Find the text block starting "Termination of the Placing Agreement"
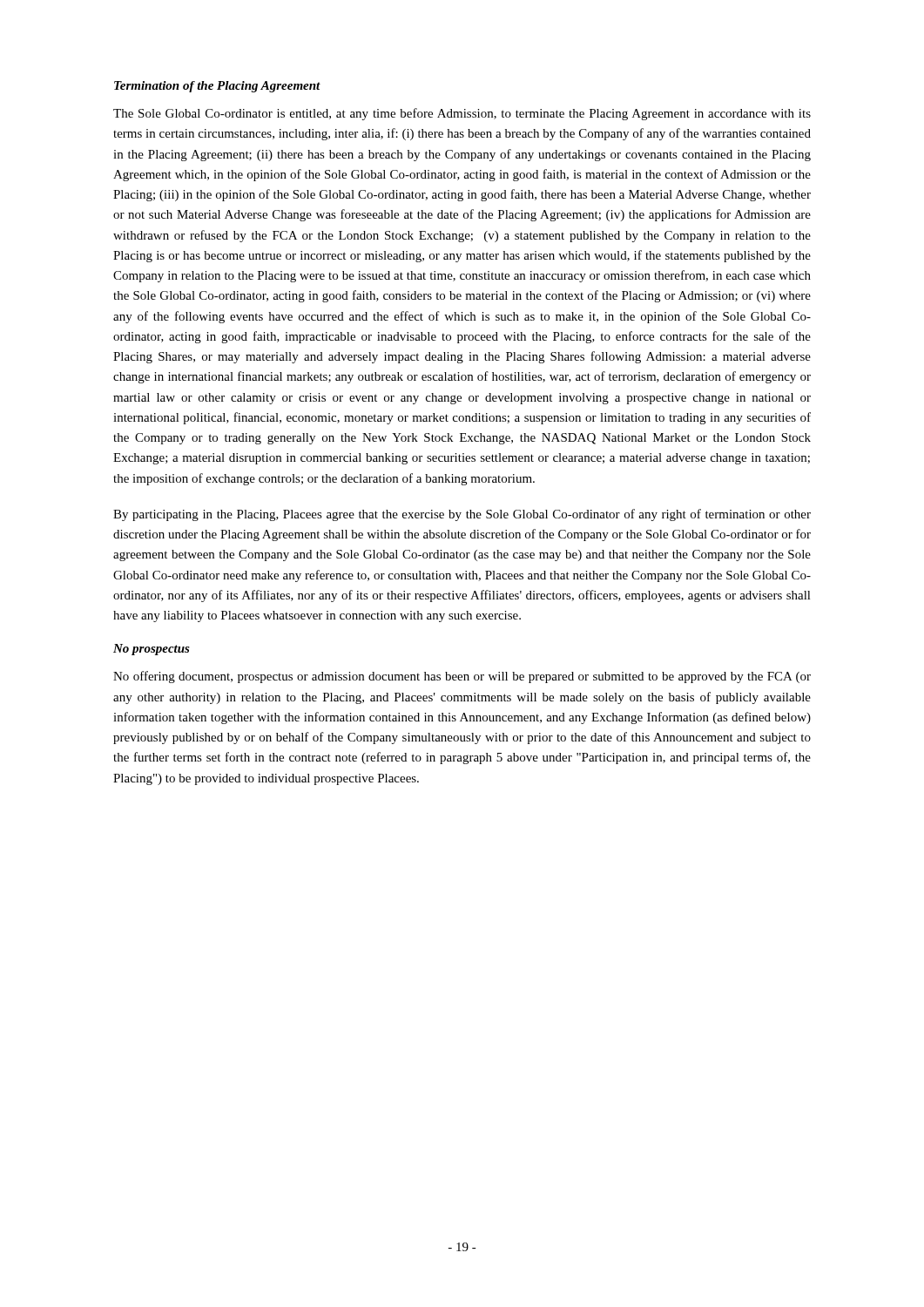The height and width of the screenshot is (1307, 924). pyautogui.click(x=216, y=85)
